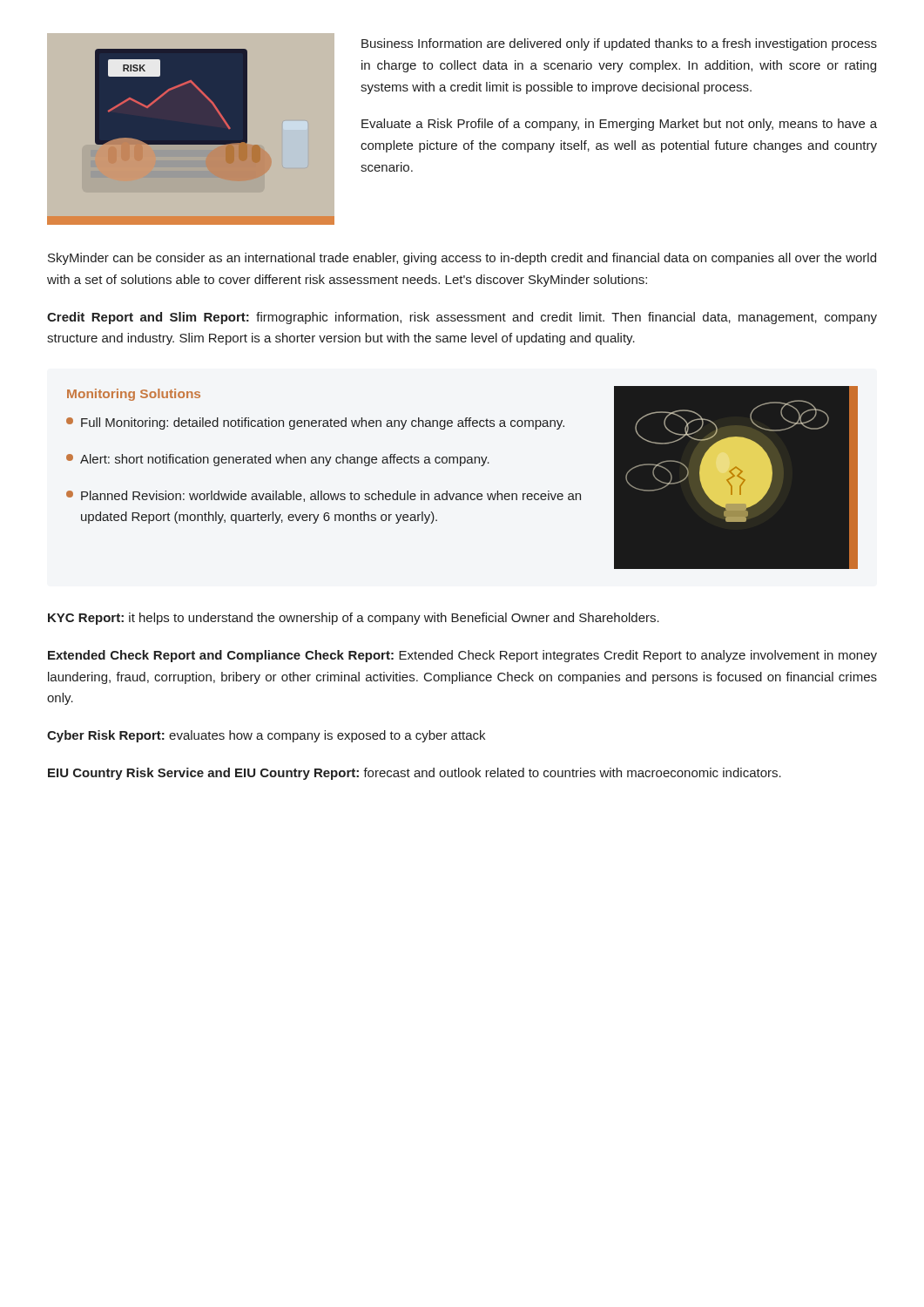Point to the region starting "Business Information are delivered only"
Image resolution: width=924 pixels, height=1307 pixels.
click(x=619, y=44)
